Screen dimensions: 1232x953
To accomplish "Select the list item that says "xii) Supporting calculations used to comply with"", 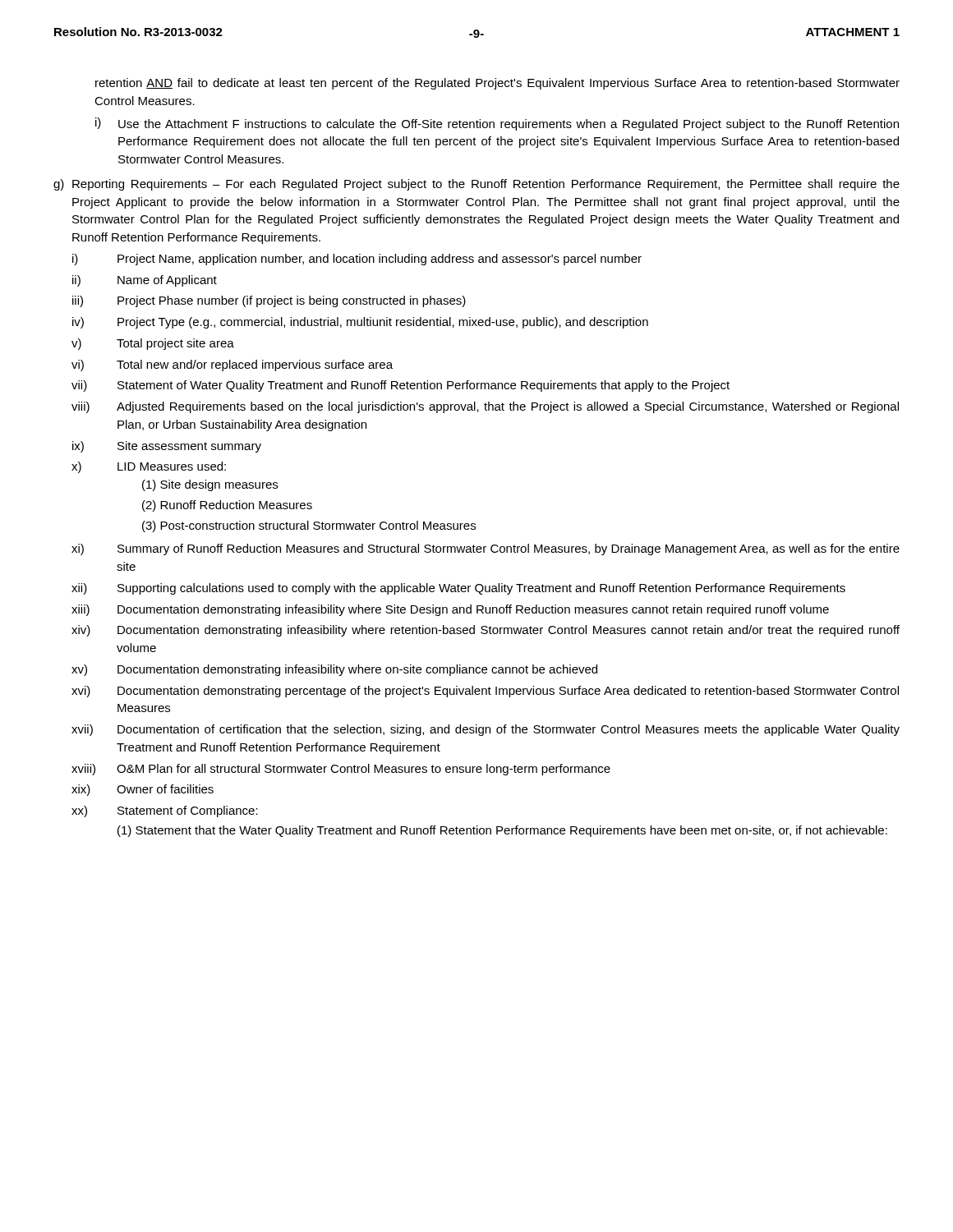I will click(486, 588).
